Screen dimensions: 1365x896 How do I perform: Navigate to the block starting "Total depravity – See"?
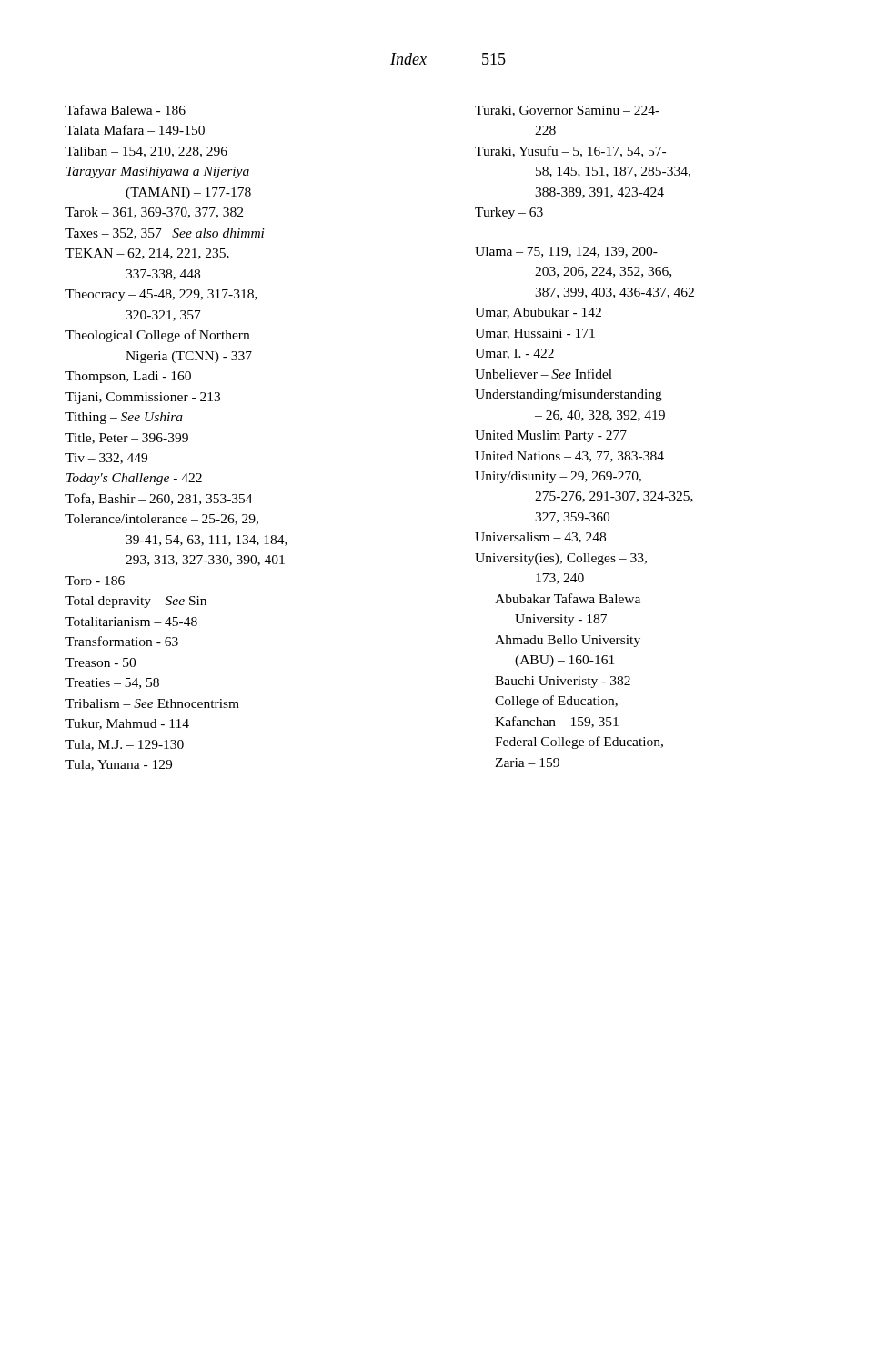pyautogui.click(x=136, y=600)
